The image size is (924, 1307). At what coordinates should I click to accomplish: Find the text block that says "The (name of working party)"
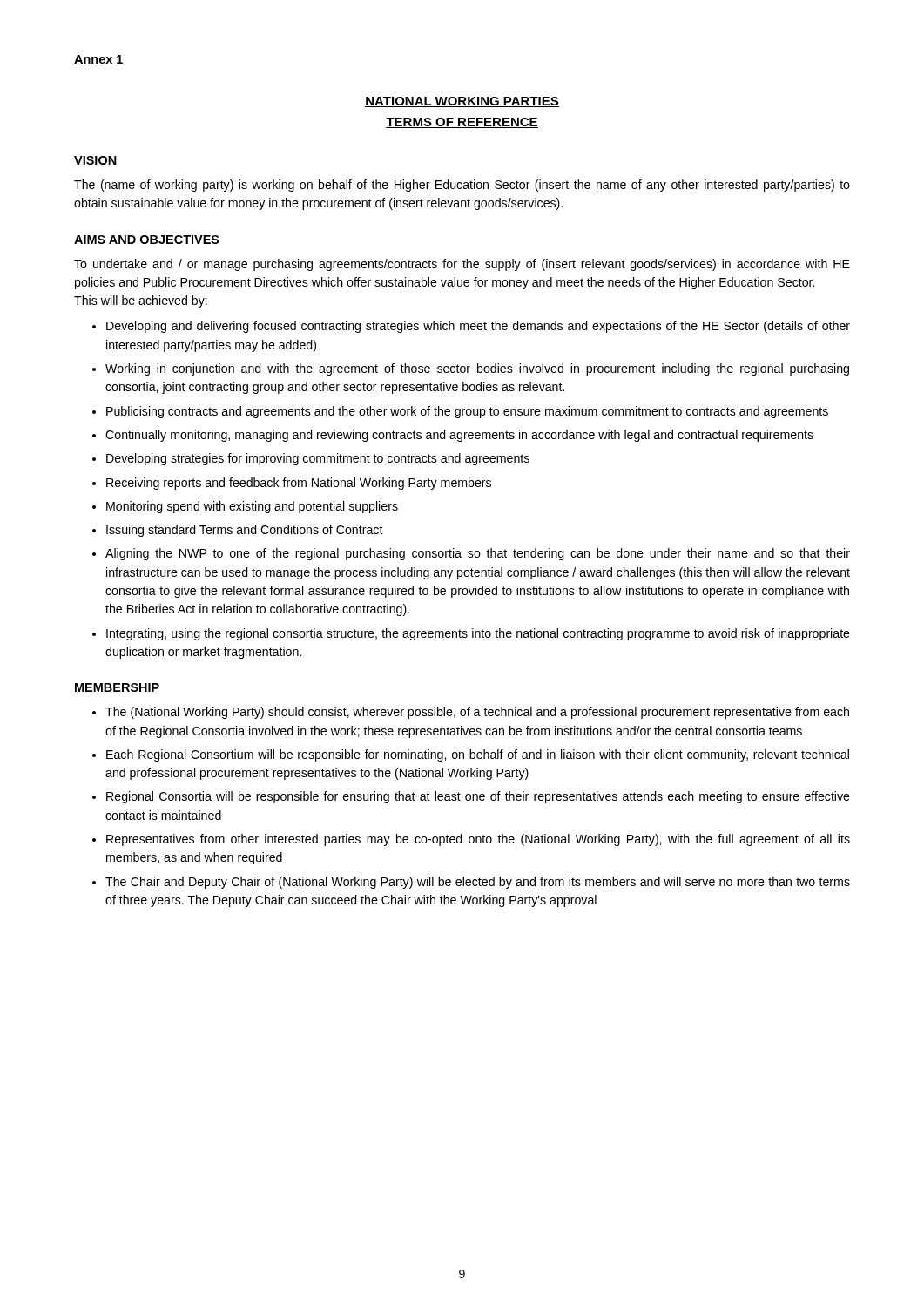coord(462,194)
